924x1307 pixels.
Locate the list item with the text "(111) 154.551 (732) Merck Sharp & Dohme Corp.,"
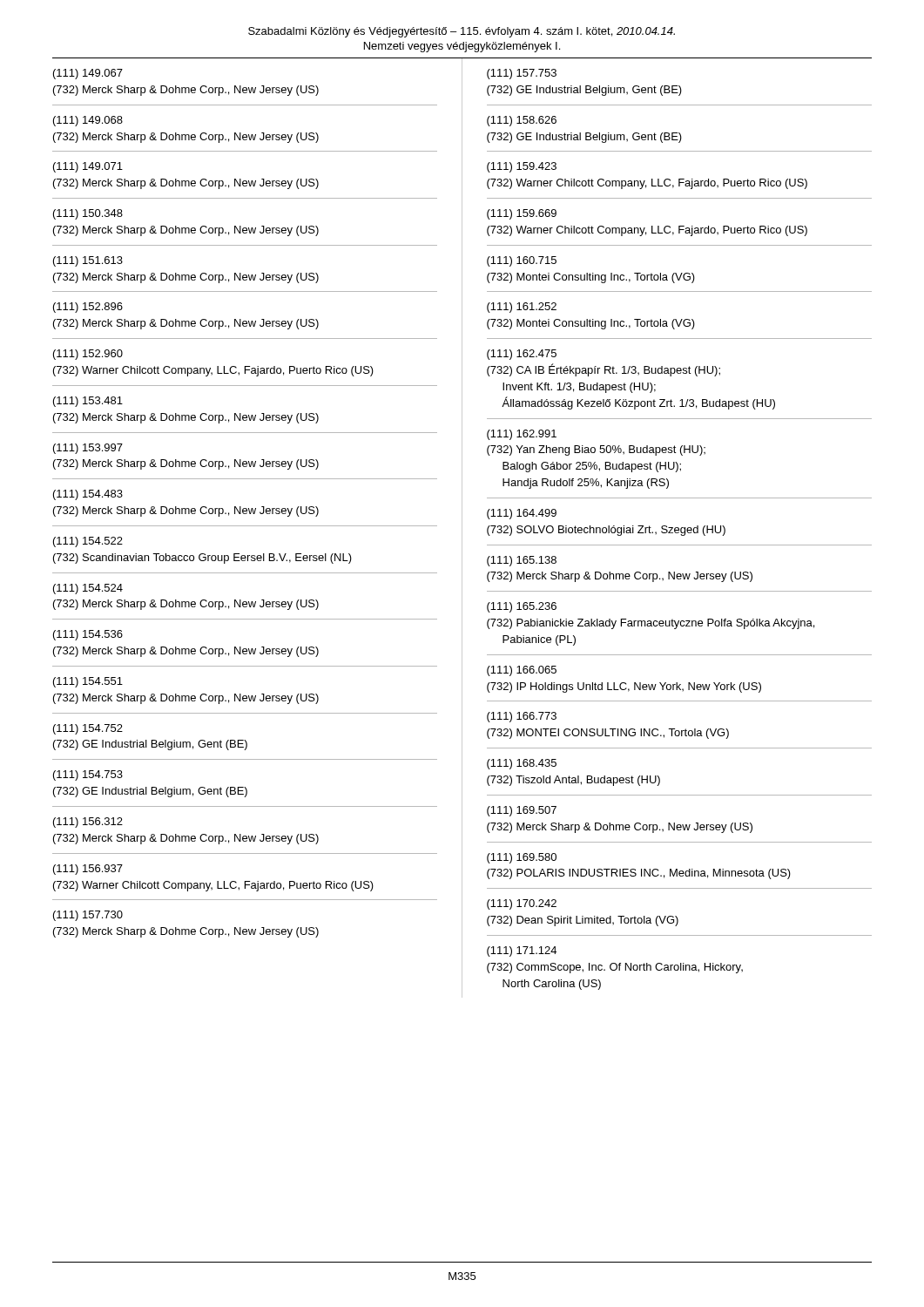tap(245, 690)
